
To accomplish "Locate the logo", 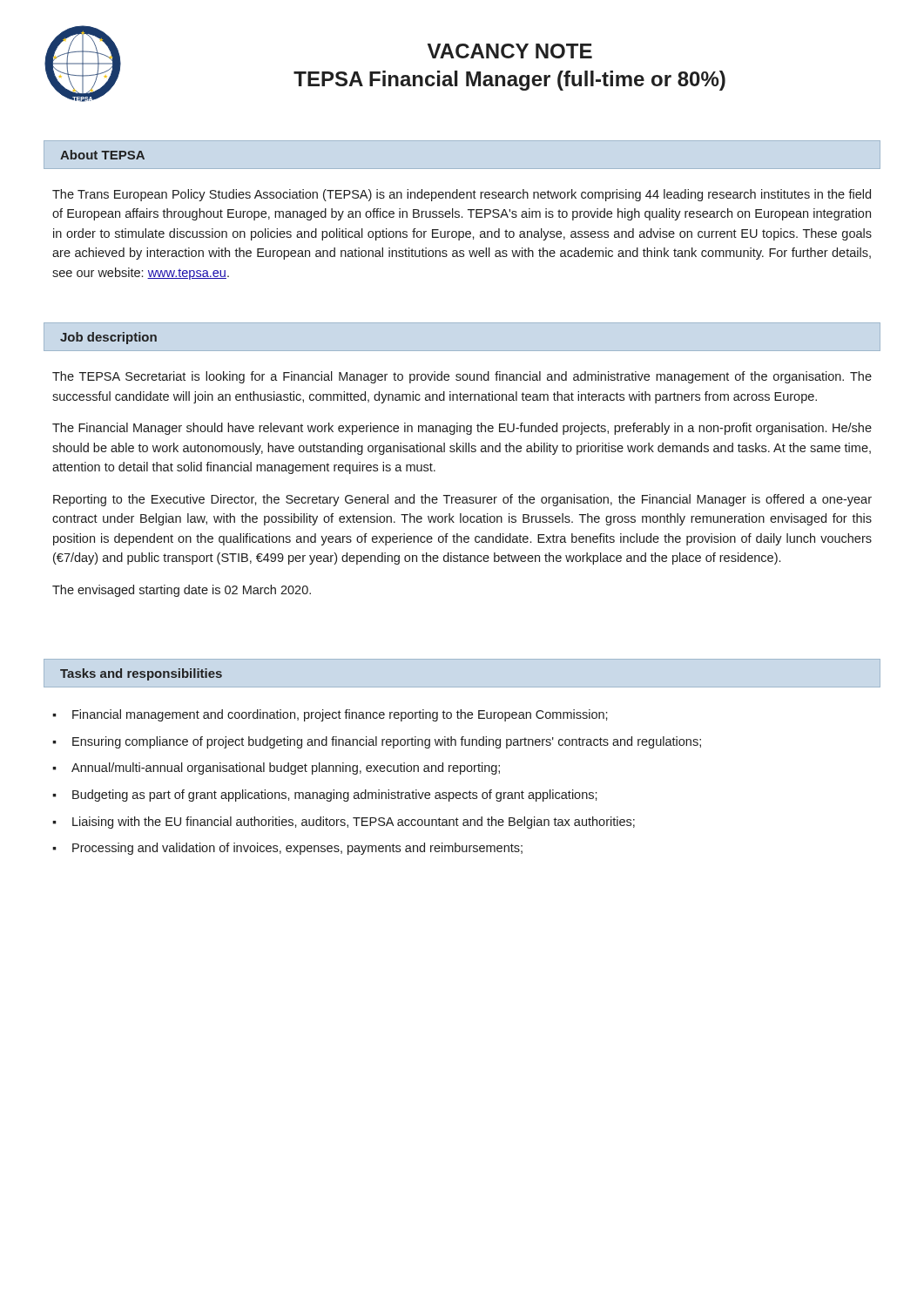I will coord(83,65).
